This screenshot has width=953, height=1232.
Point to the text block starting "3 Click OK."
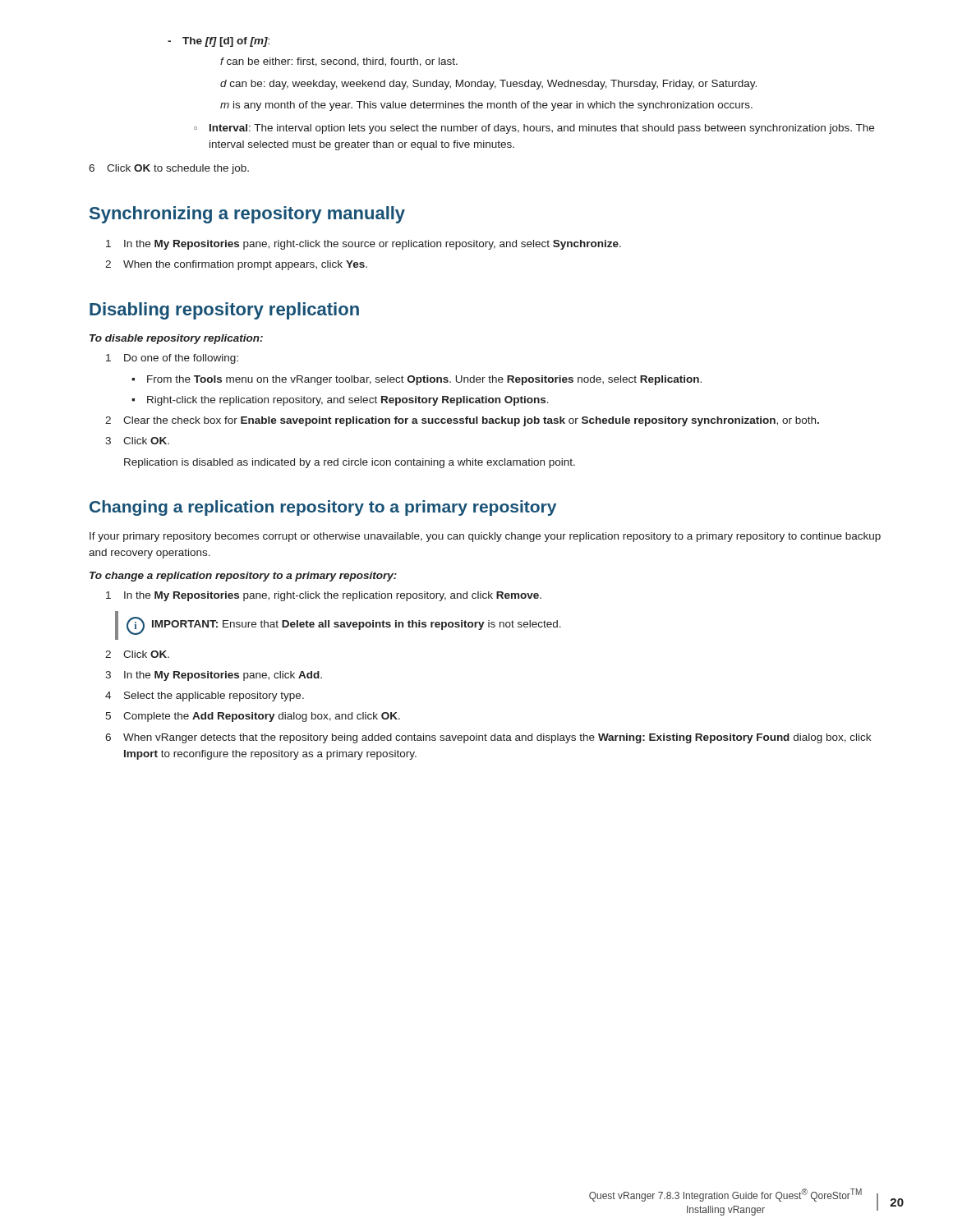pyautogui.click(x=137, y=441)
